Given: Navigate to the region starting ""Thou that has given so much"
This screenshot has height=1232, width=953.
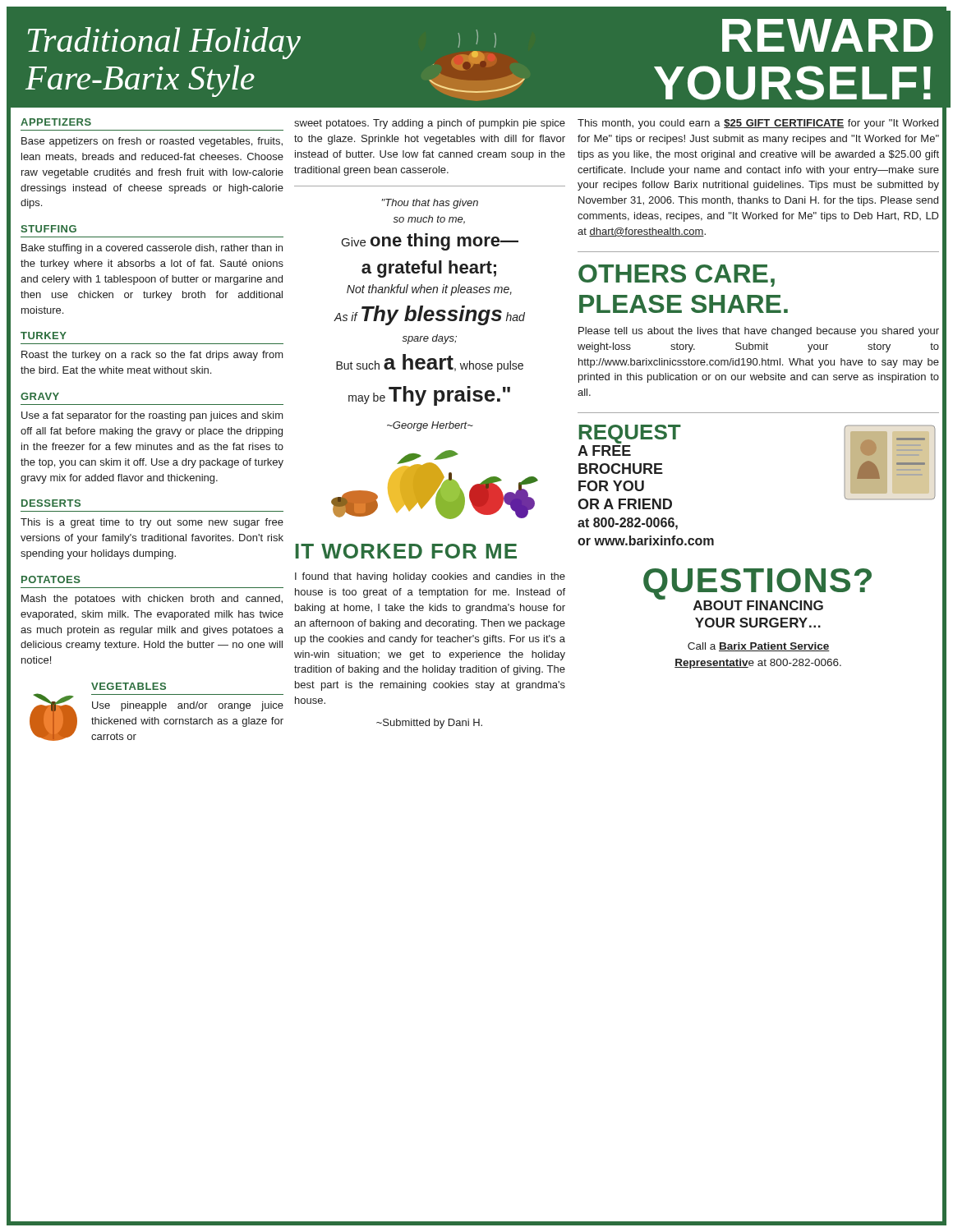Looking at the screenshot, I should [430, 314].
